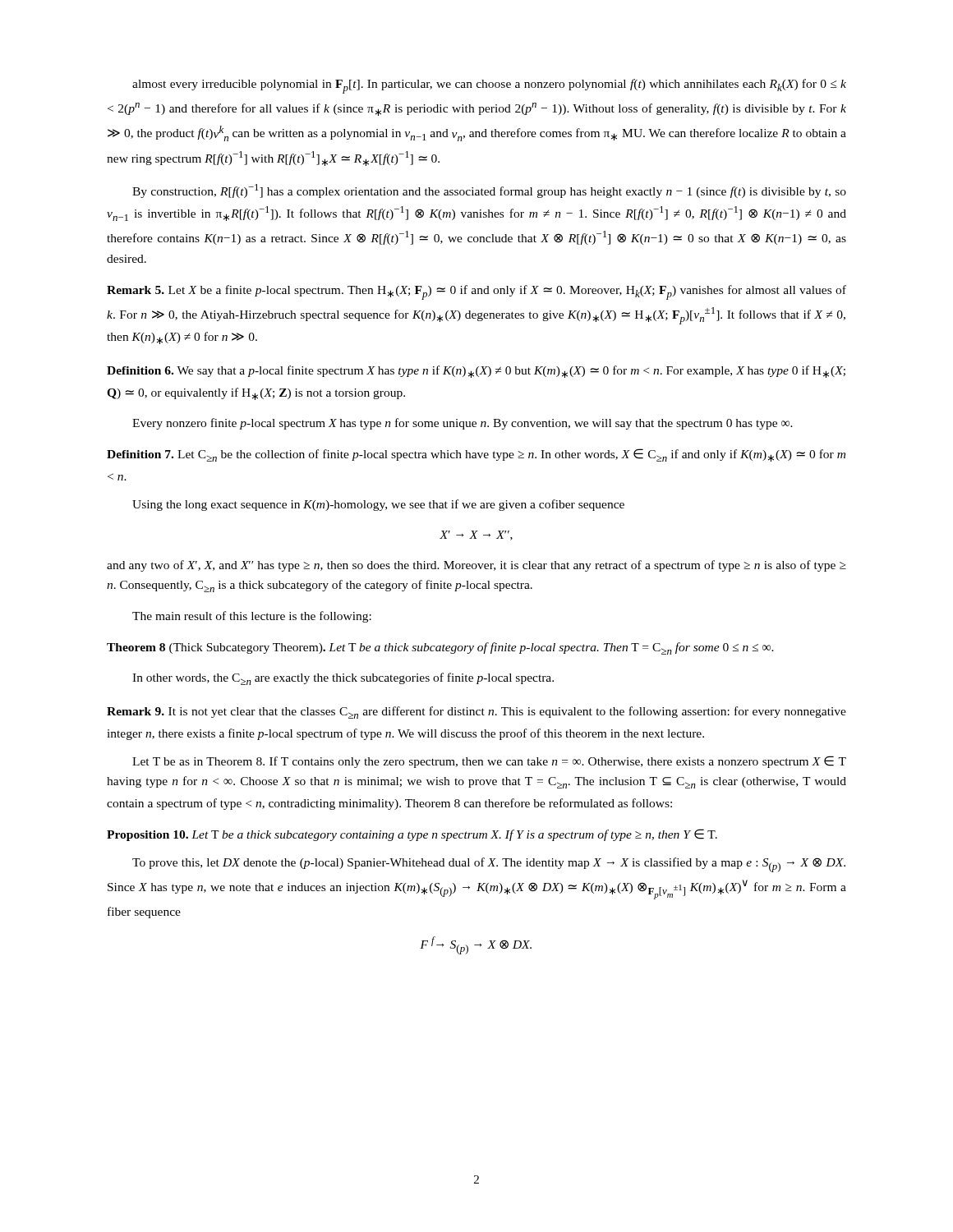This screenshot has width=953, height=1232.
Task: Locate the block of text that opens with "almost every irreducible polynomial in"
Action: coord(476,122)
